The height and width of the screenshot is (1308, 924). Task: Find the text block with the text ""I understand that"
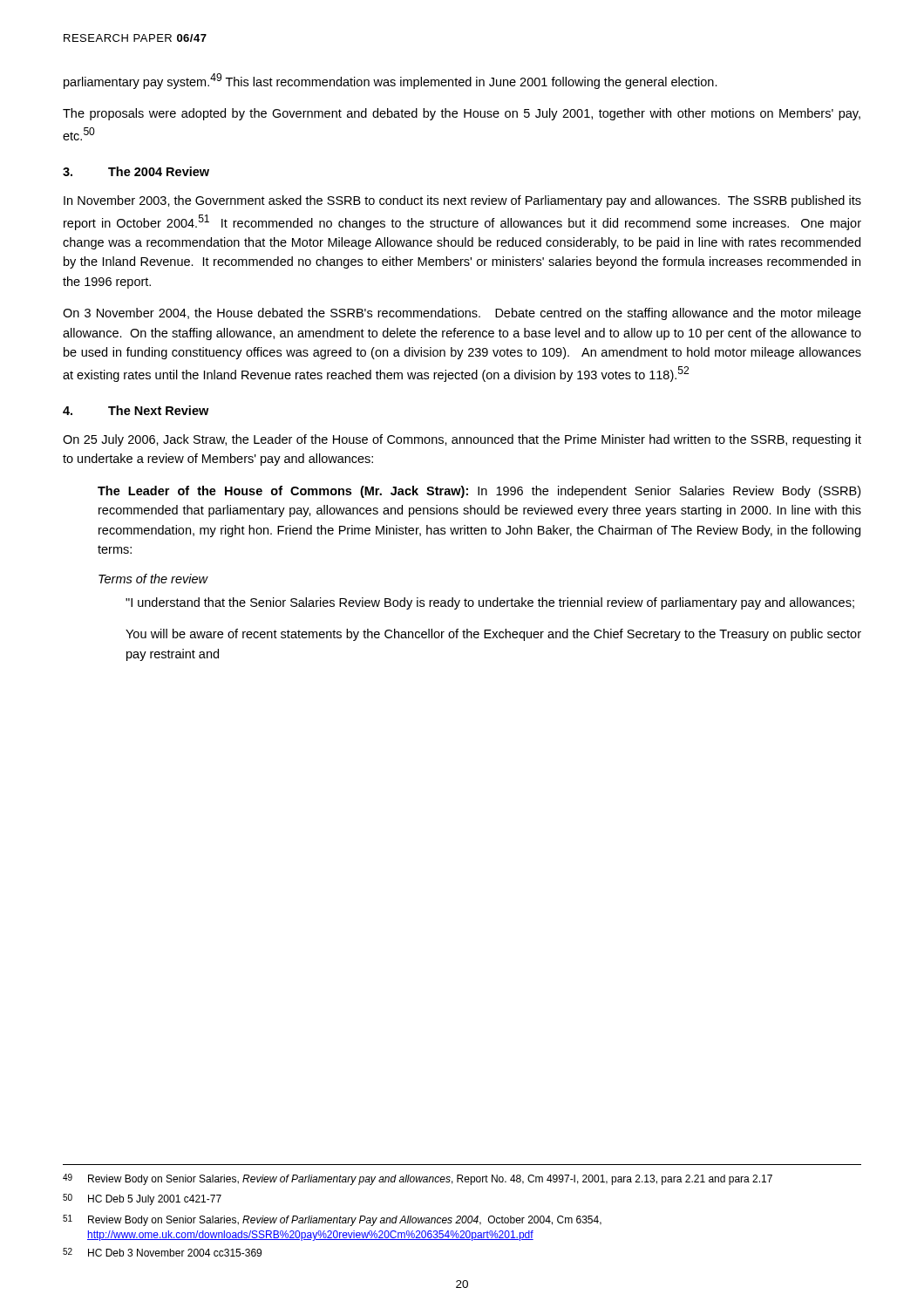(493, 603)
